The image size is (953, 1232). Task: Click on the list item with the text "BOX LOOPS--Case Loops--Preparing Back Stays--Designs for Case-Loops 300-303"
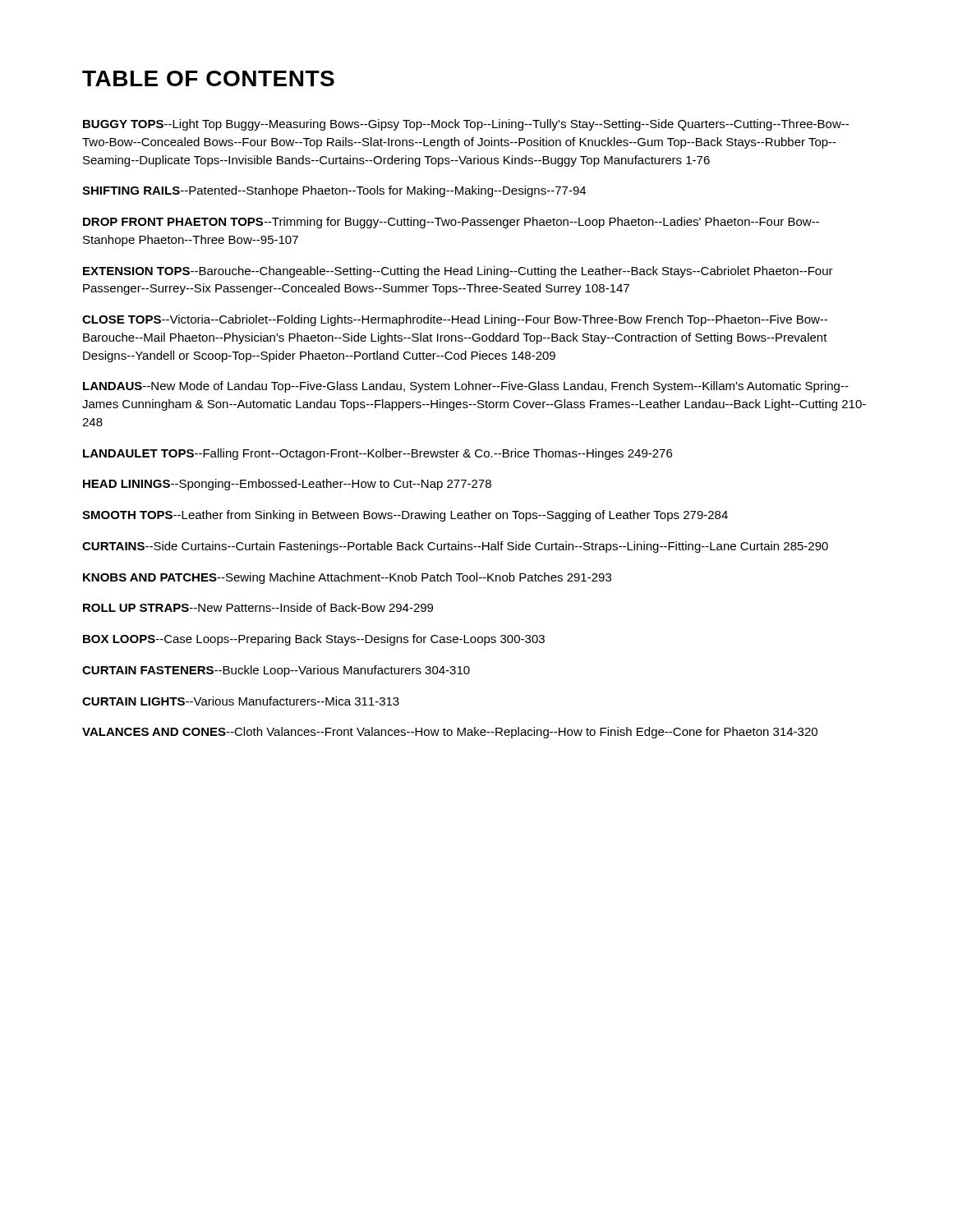point(314,639)
